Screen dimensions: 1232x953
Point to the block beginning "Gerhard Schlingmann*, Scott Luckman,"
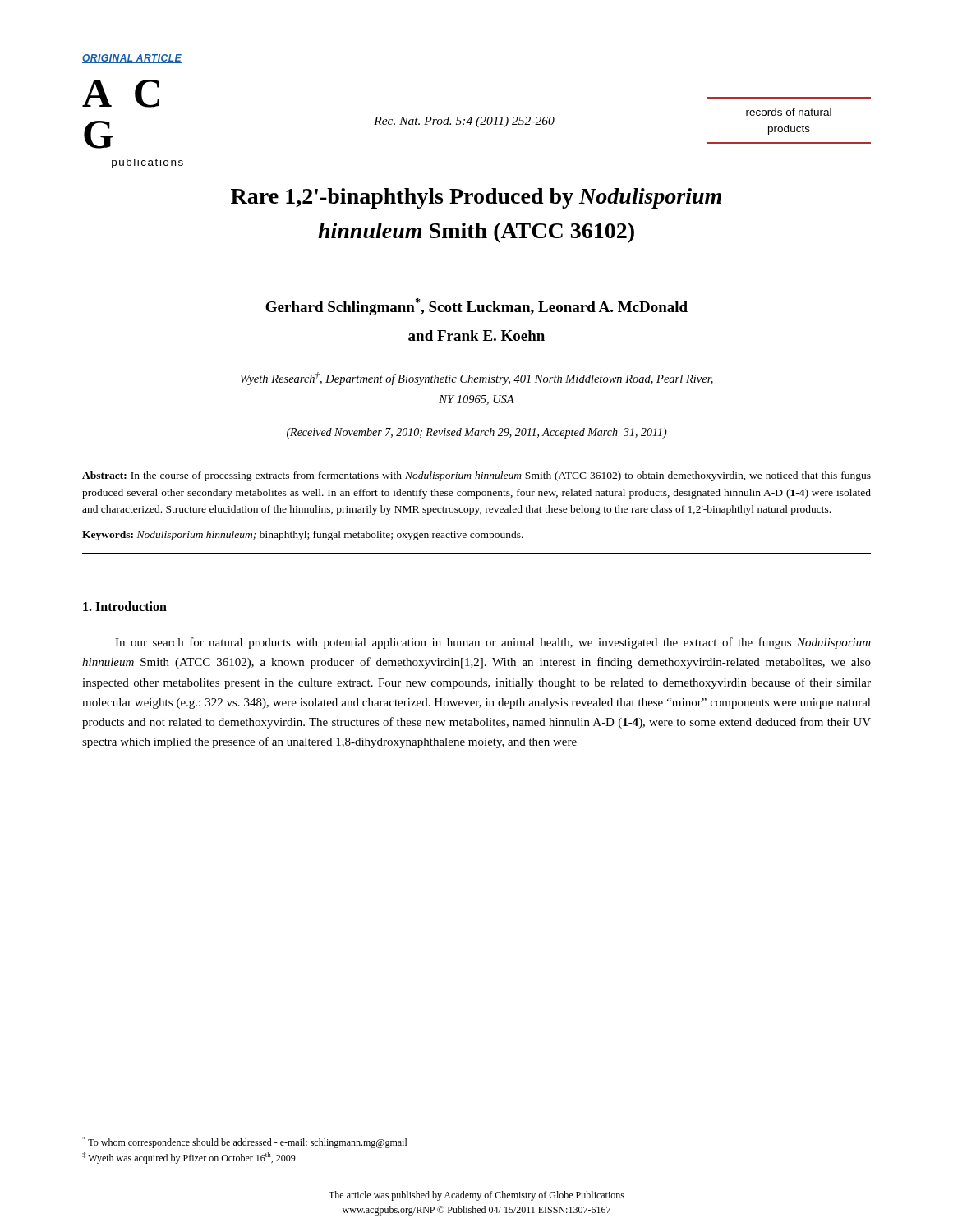click(476, 306)
